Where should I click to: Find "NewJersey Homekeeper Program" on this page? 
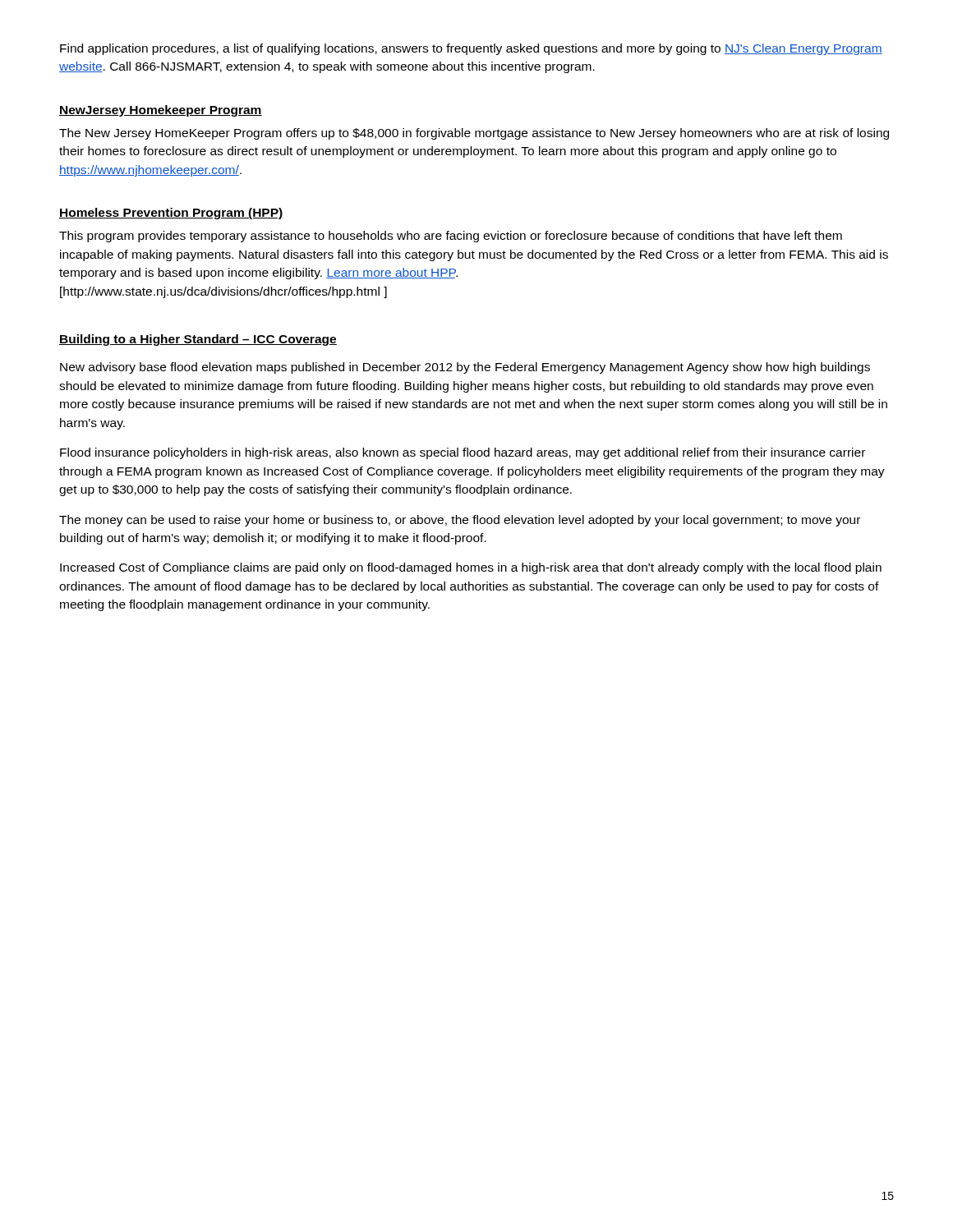[160, 110]
